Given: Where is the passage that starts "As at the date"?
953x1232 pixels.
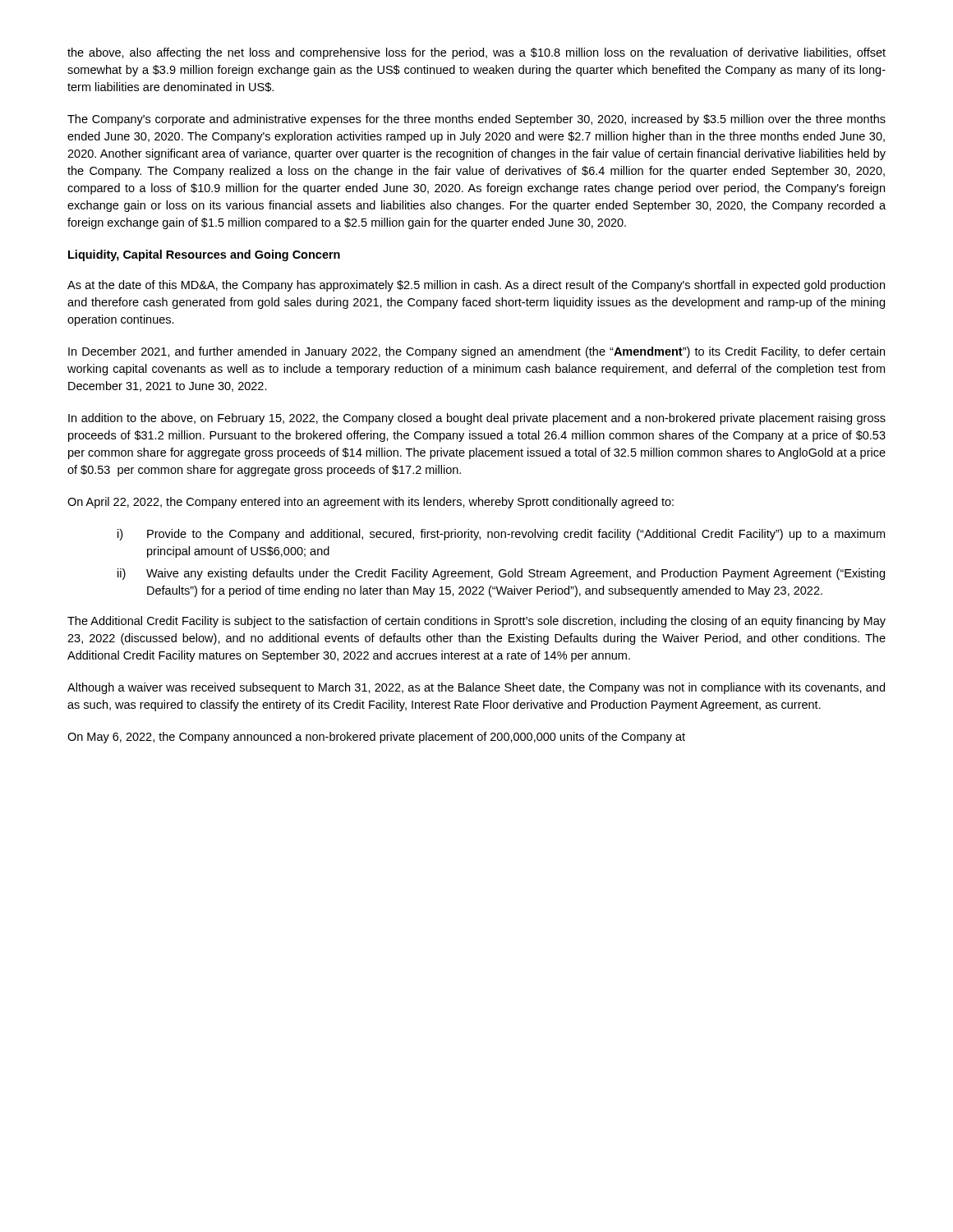Looking at the screenshot, I should click(476, 302).
